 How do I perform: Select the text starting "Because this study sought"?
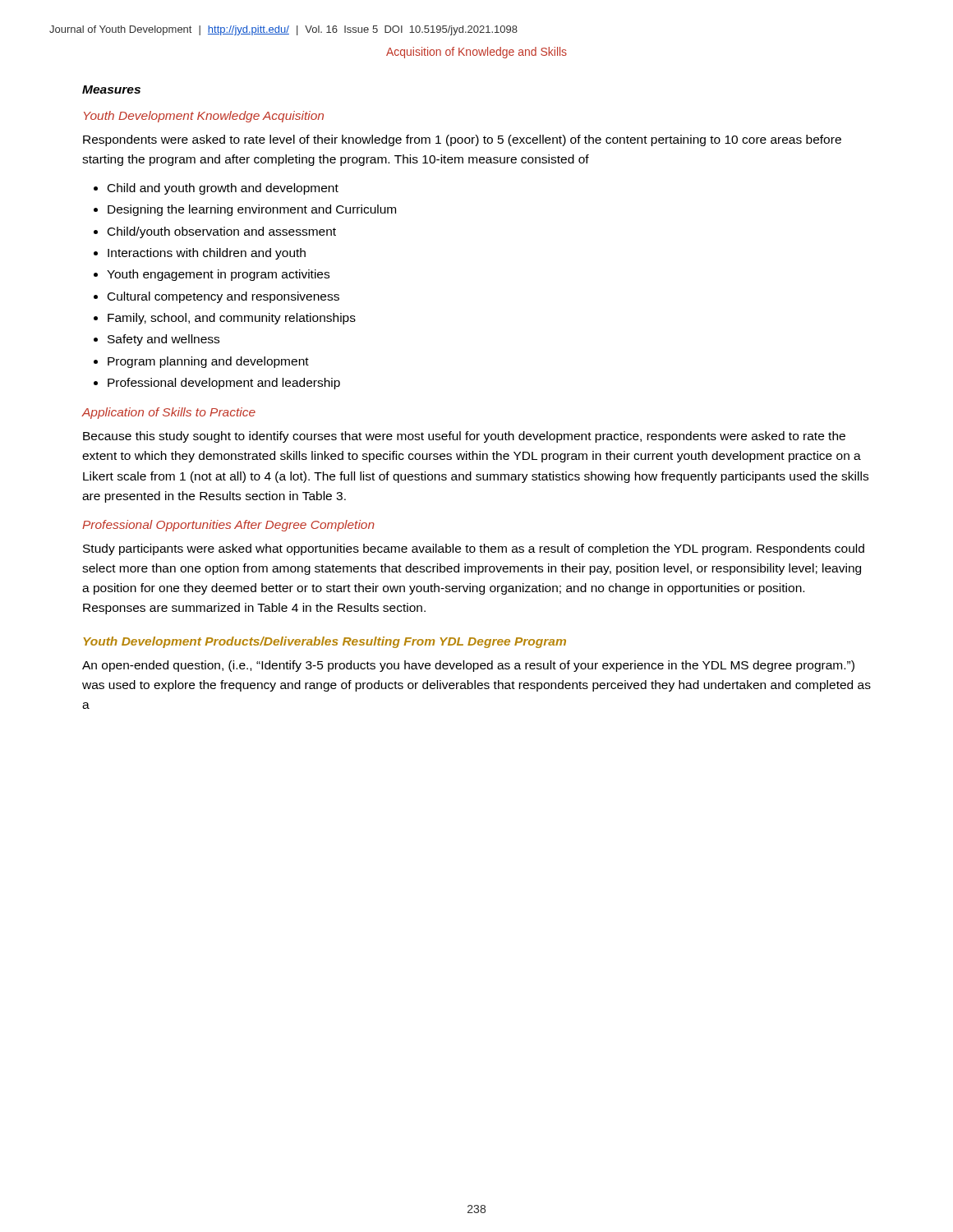476,466
